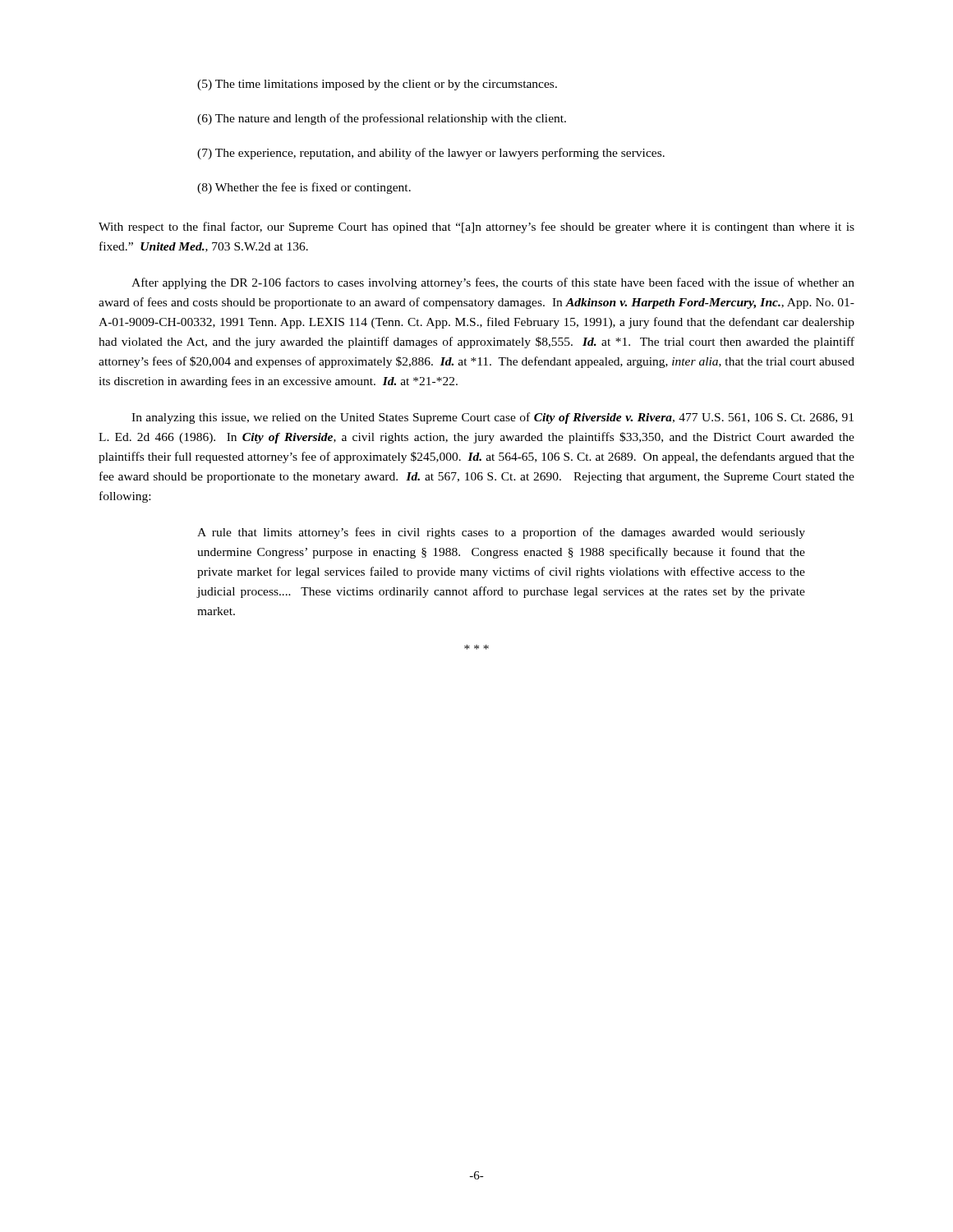The width and height of the screenshot is (953, 1232).
Task: Point to the region starting "A rule that limits attorney’s"
Action: coord(501,572)
